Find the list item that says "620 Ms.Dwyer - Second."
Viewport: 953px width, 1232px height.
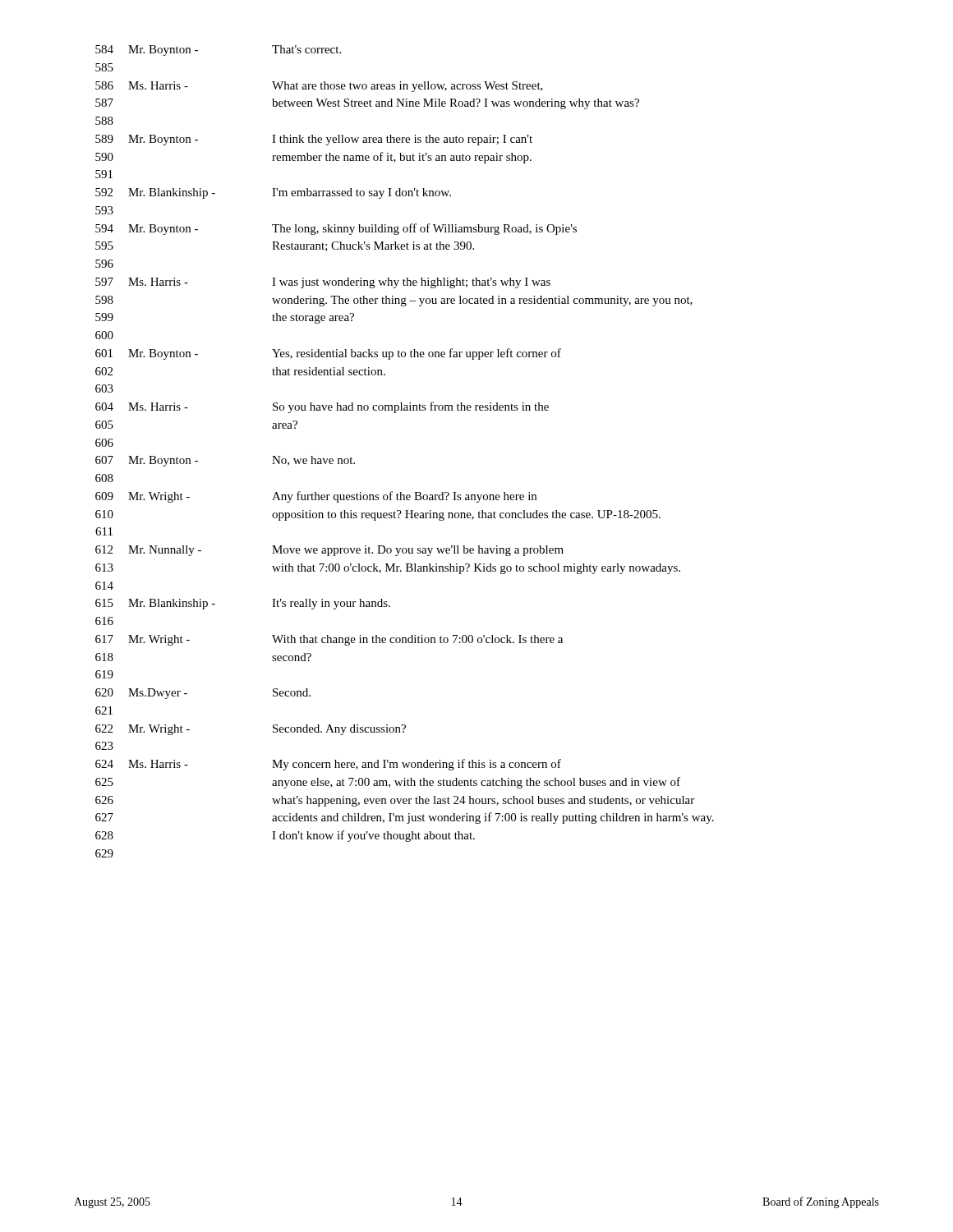click(161, 694)
